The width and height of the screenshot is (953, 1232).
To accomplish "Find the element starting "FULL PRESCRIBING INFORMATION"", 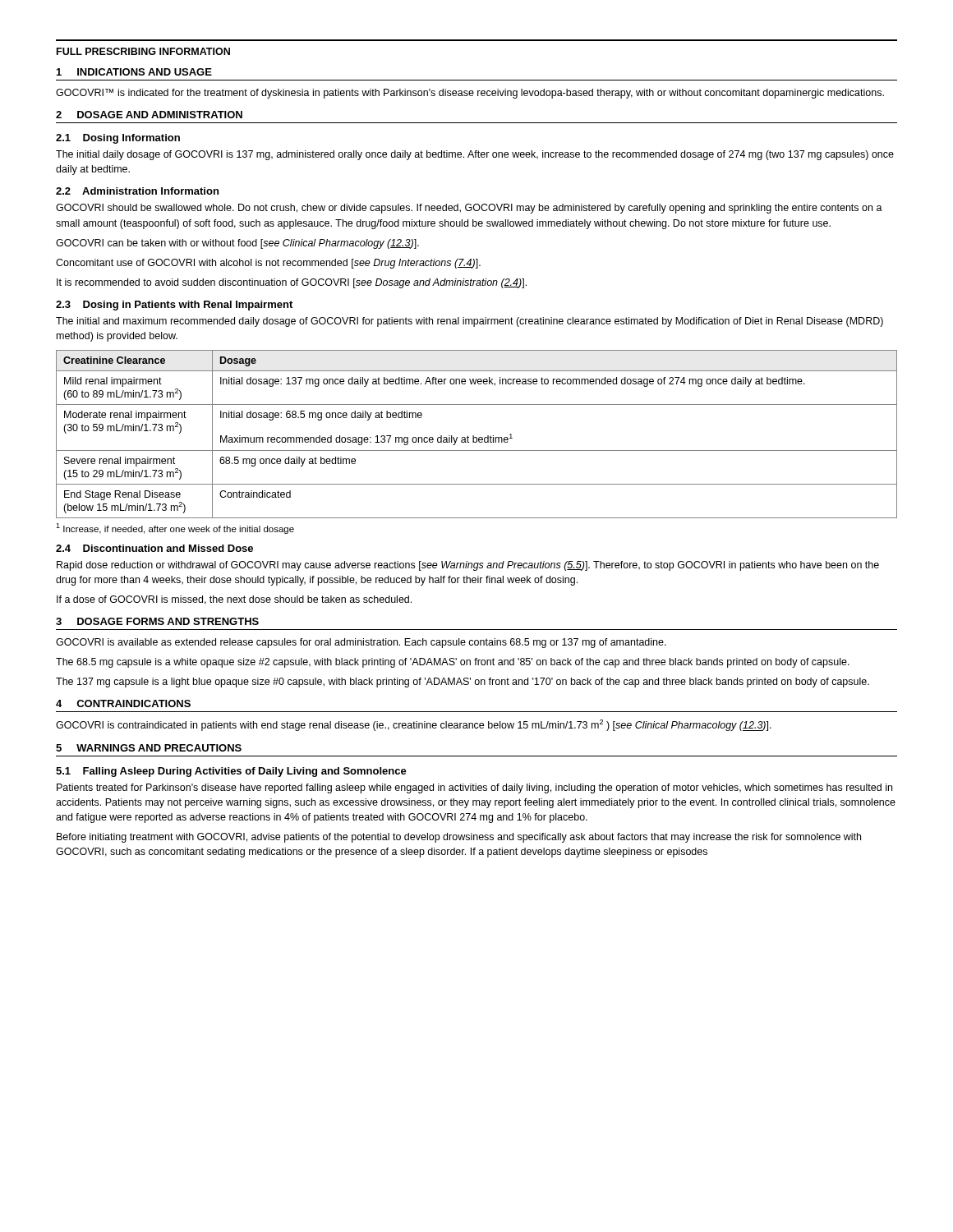I will coord(143,52).
